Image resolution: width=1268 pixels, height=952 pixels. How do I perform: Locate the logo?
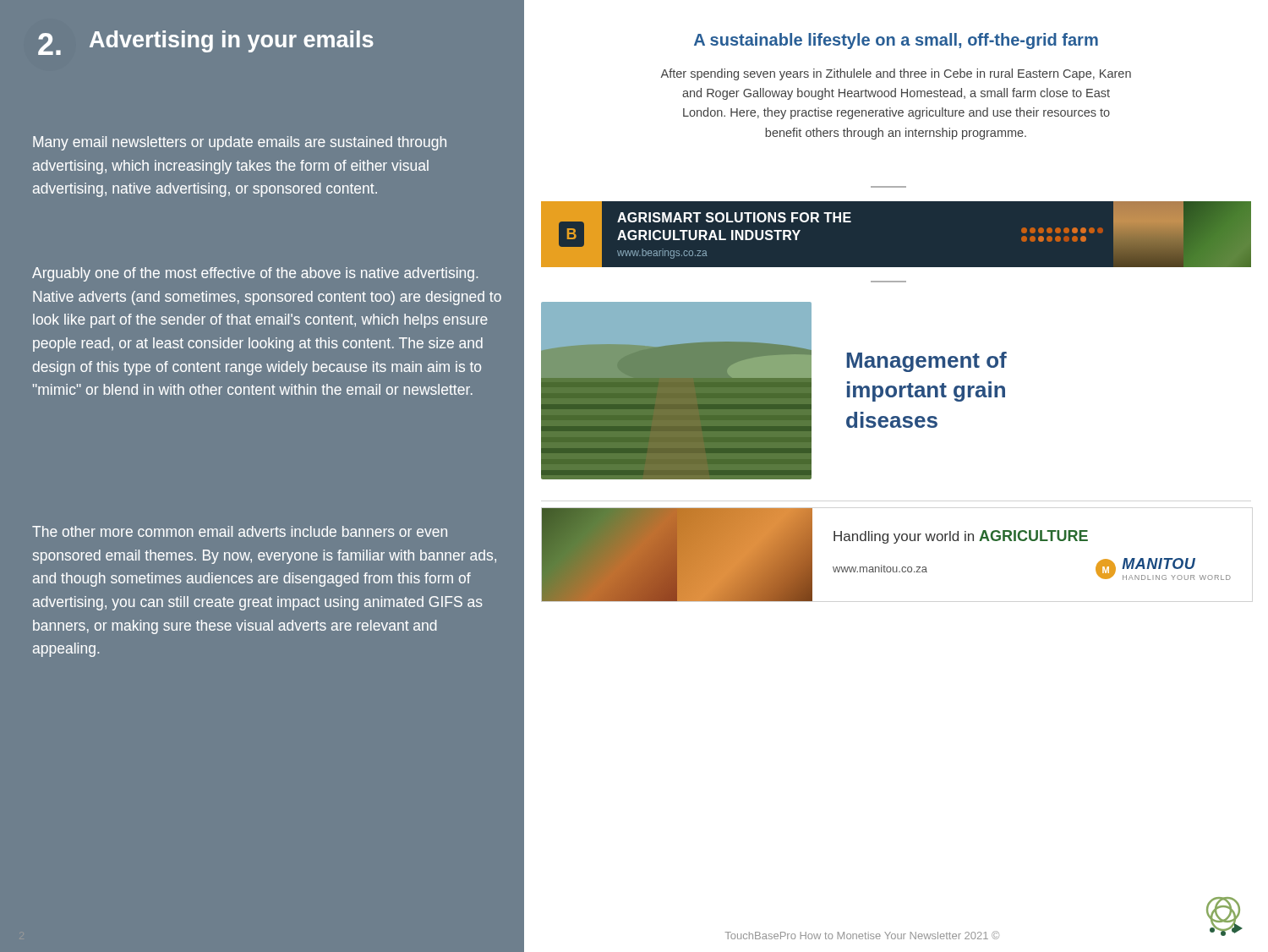(x=1222, y=919)
